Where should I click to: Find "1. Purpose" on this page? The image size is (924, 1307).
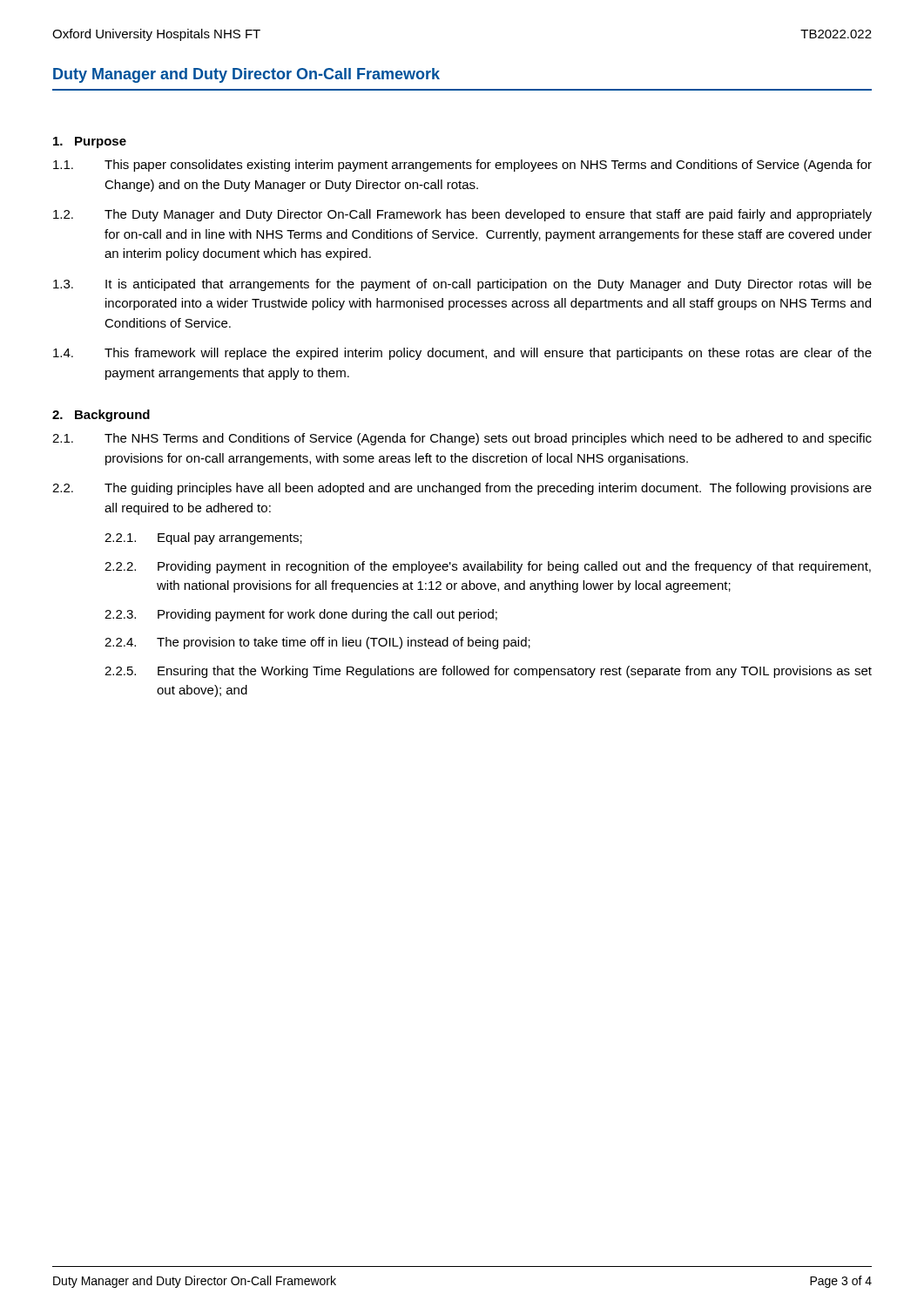(89, 141)
